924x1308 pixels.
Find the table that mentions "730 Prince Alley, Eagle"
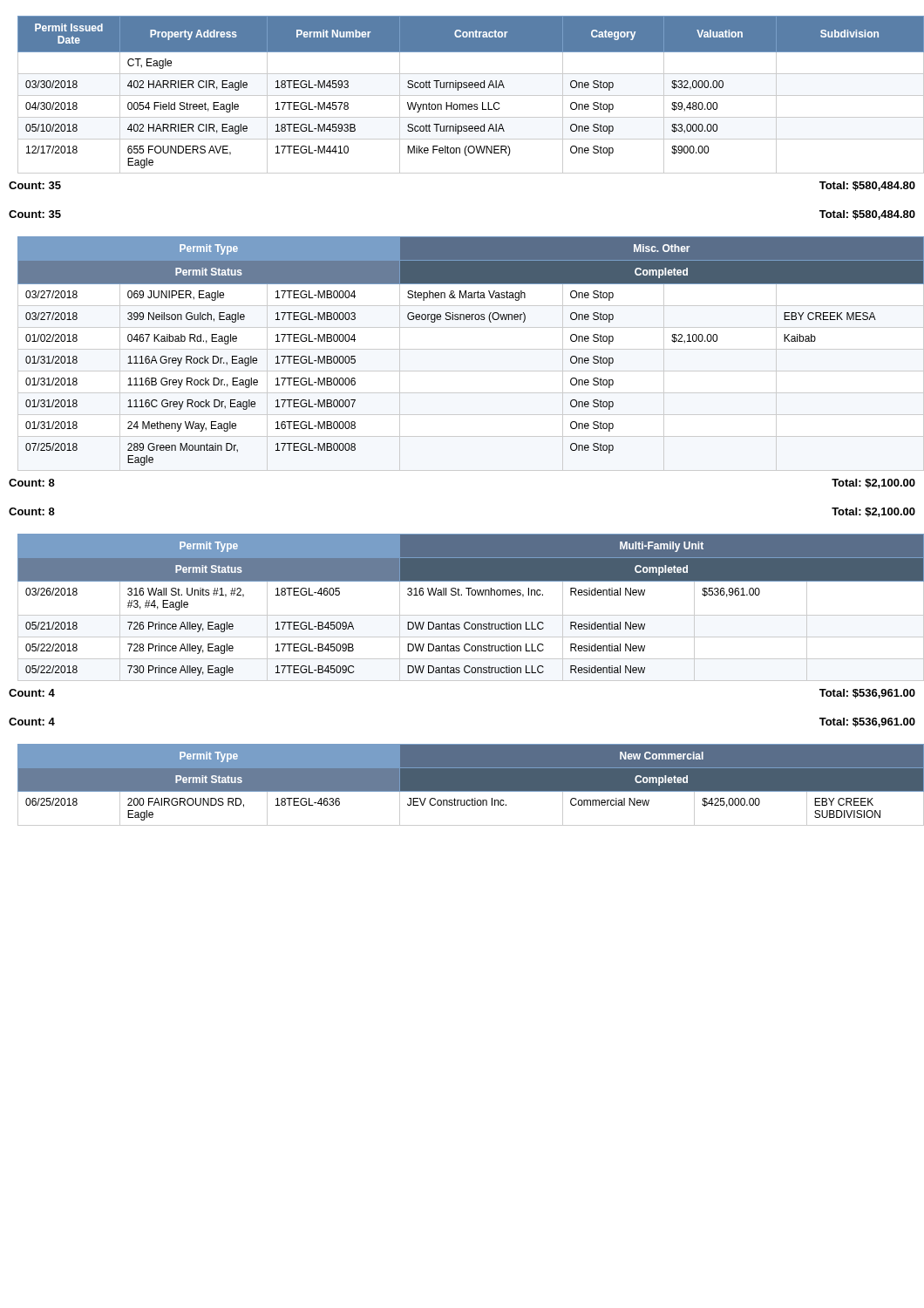[x=462, y=607]
